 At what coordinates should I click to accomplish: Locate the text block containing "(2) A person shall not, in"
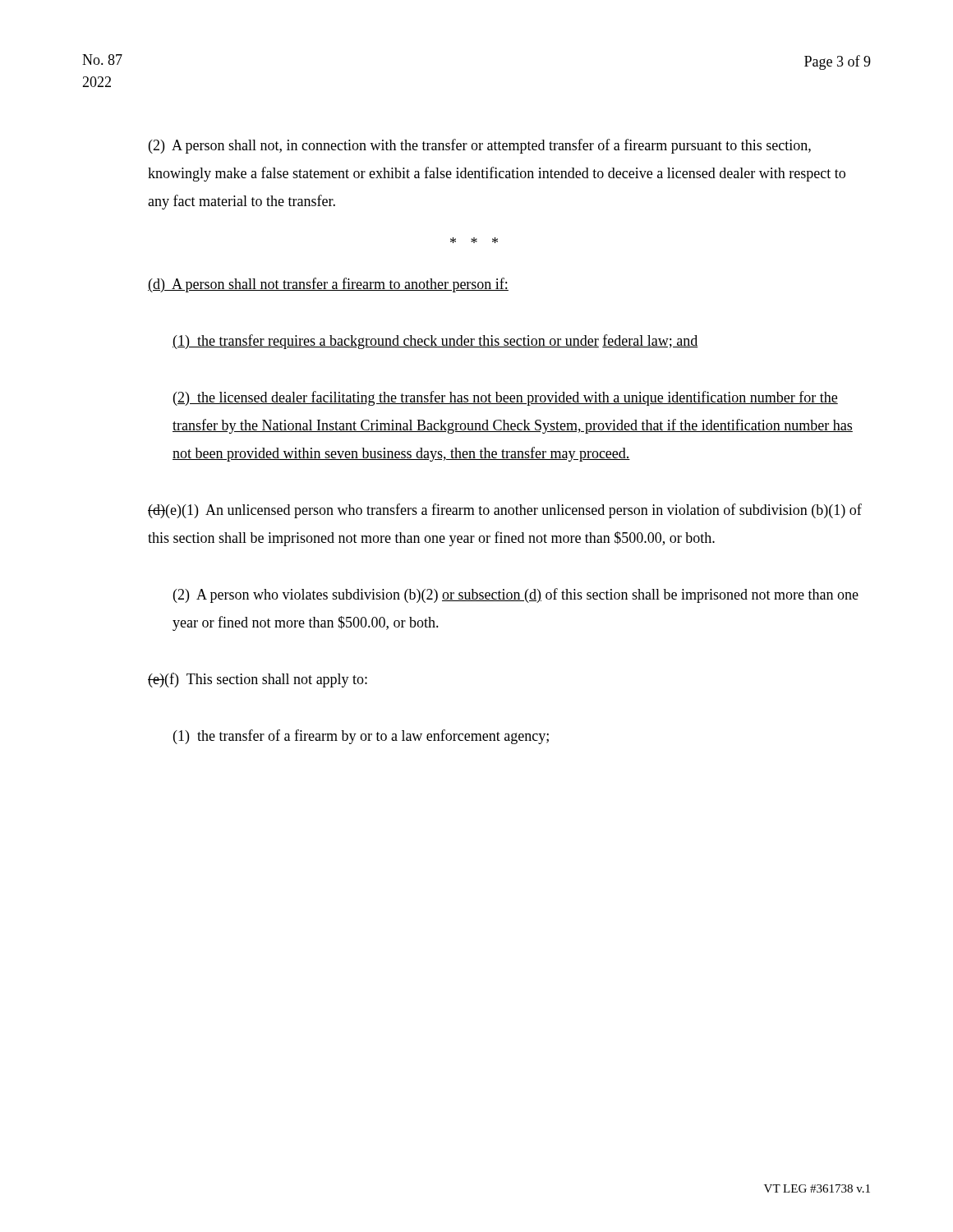[x=509, y=174]
